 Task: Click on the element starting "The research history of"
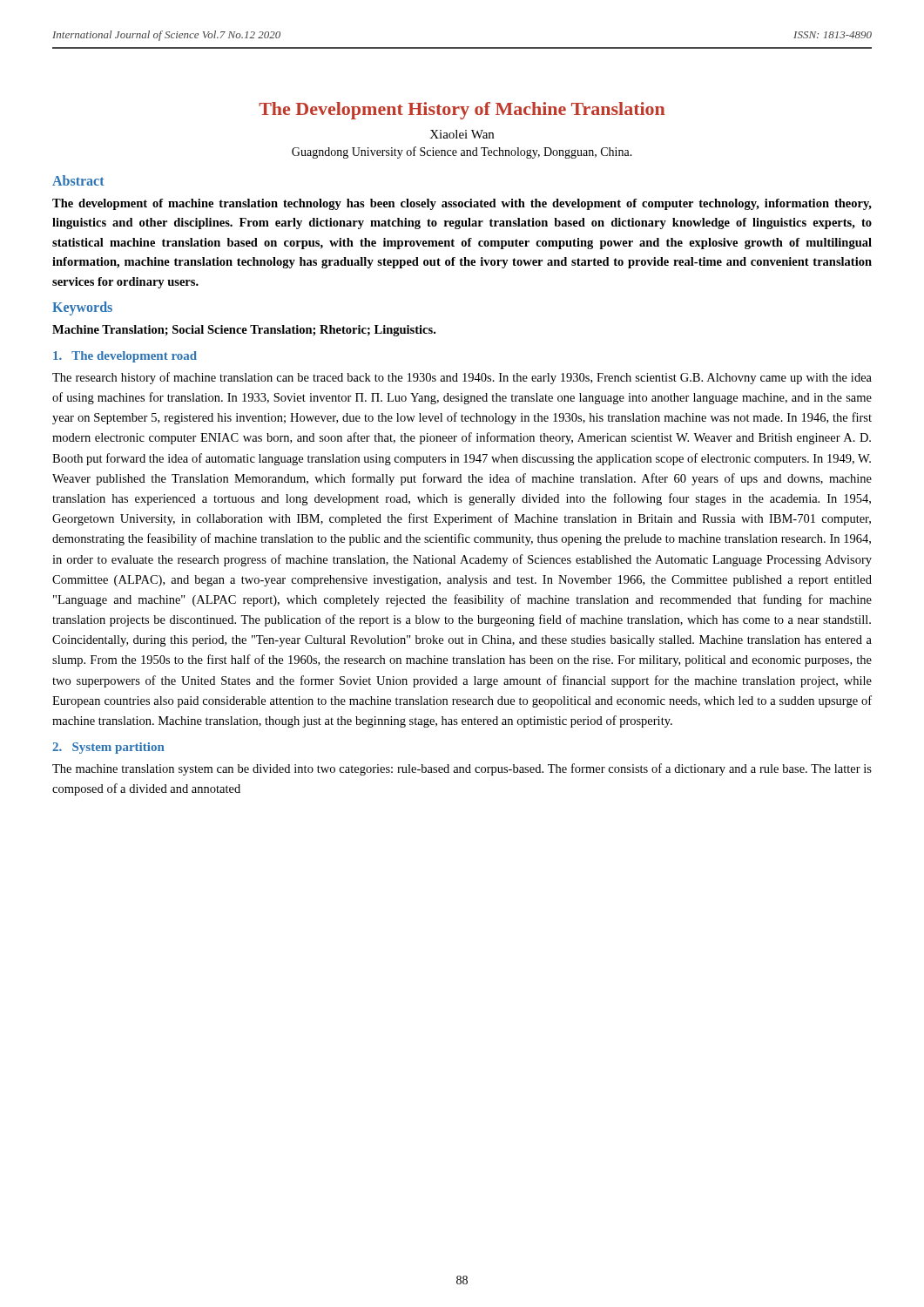[462, 549]
